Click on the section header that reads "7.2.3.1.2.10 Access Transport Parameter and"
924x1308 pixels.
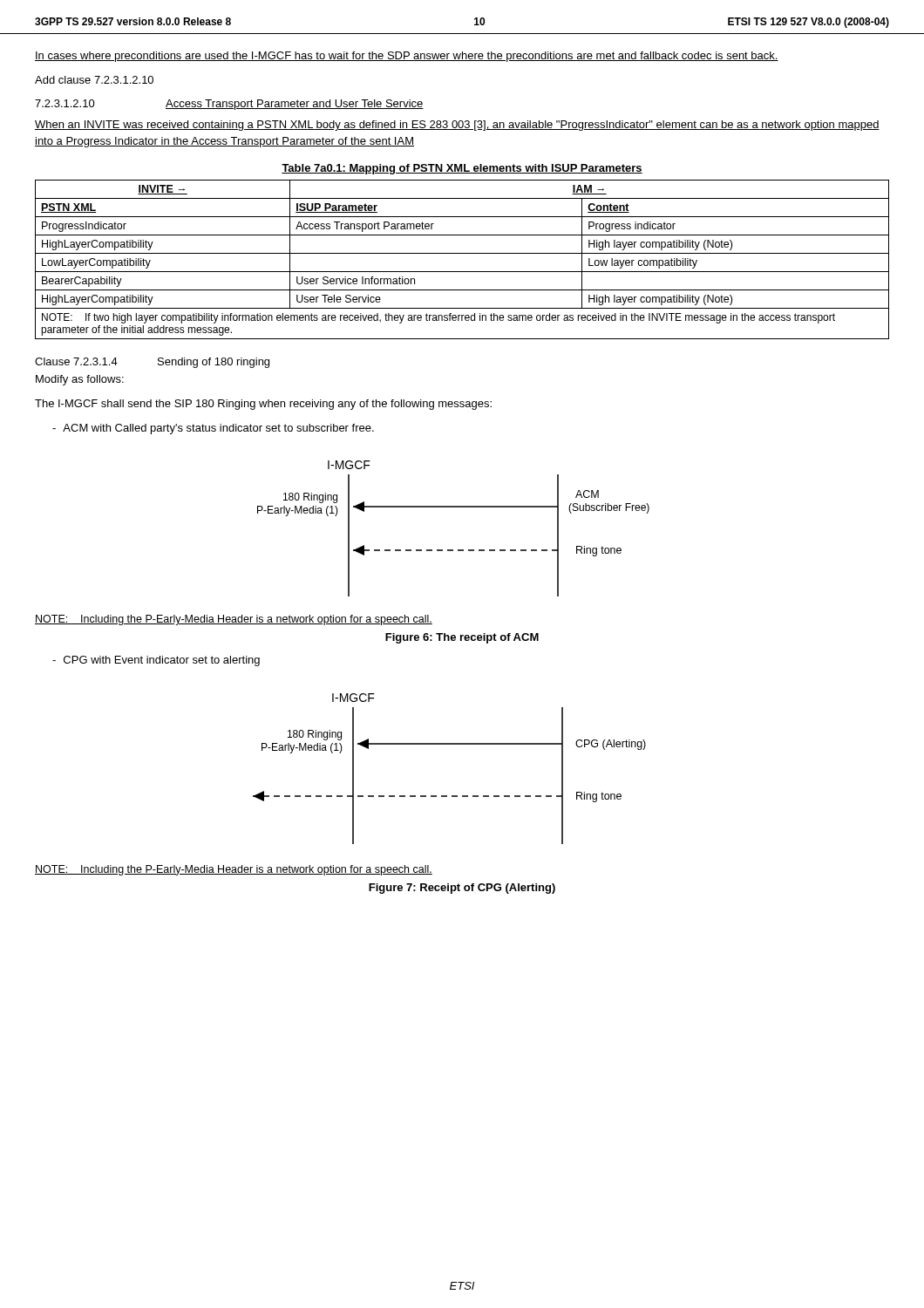tap(229, 104)
